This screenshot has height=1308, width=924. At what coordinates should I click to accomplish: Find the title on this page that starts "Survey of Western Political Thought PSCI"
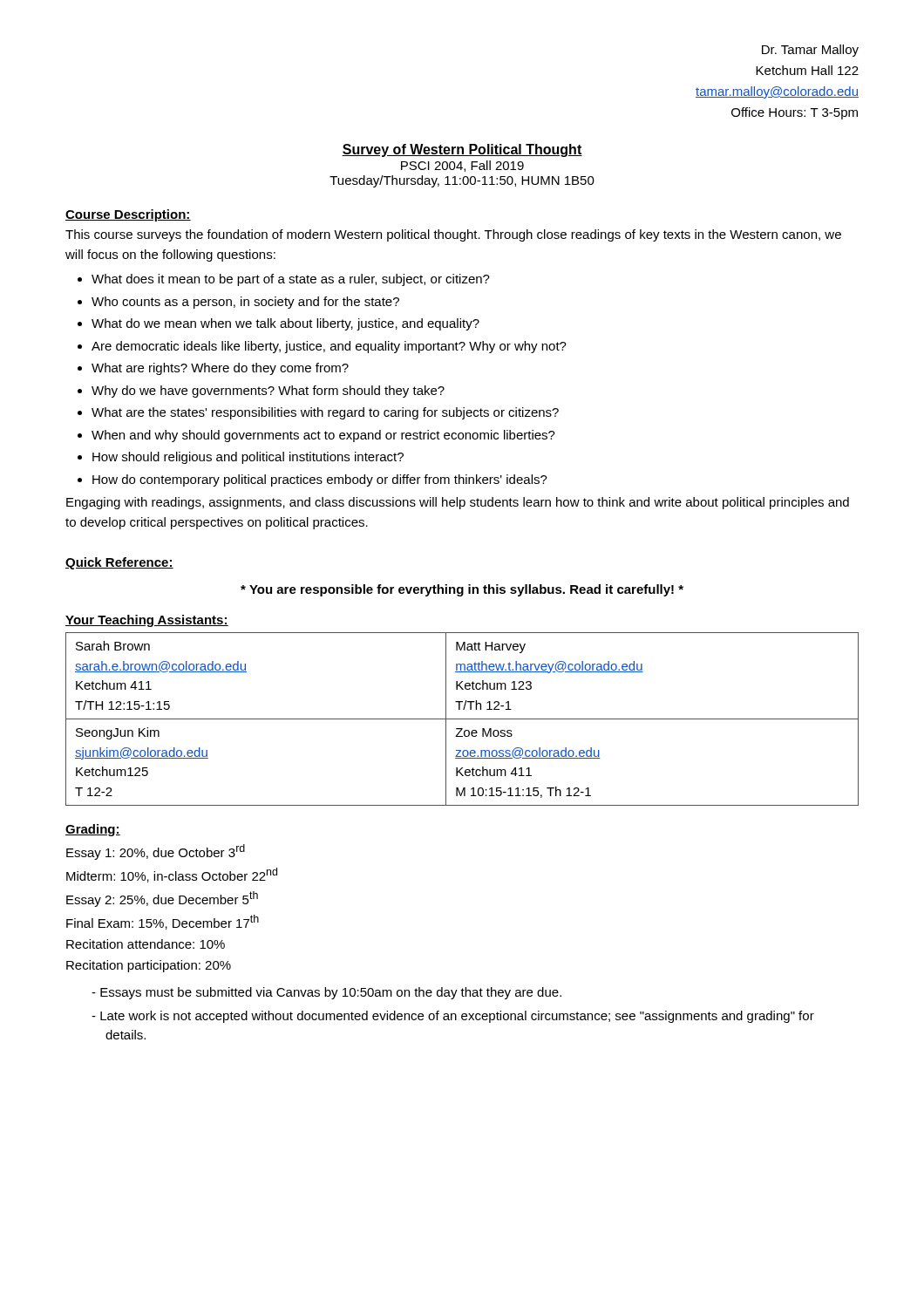[x=462, y=165]
